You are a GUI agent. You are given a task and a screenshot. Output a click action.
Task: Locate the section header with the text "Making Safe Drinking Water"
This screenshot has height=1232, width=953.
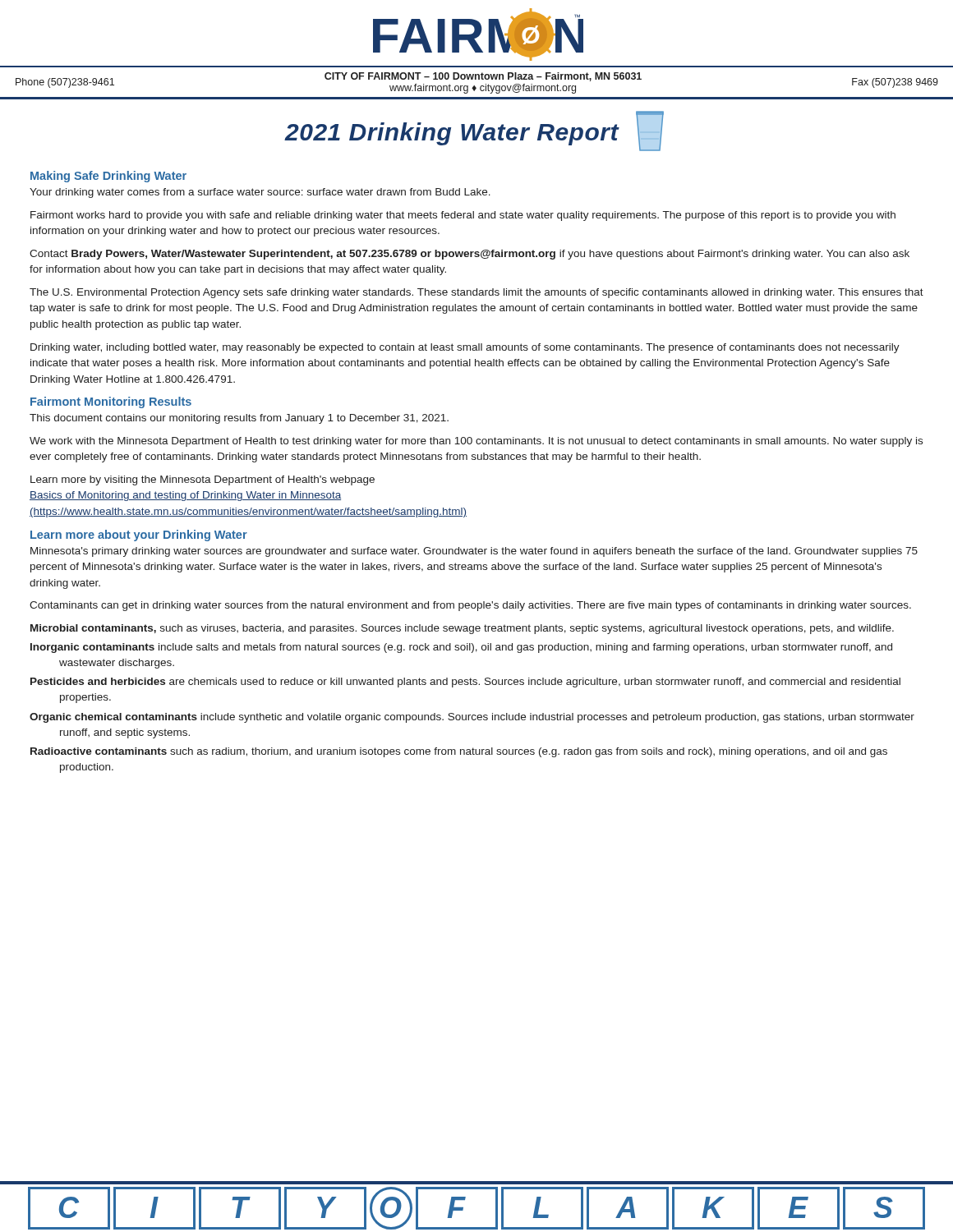[x=108, y=176]
